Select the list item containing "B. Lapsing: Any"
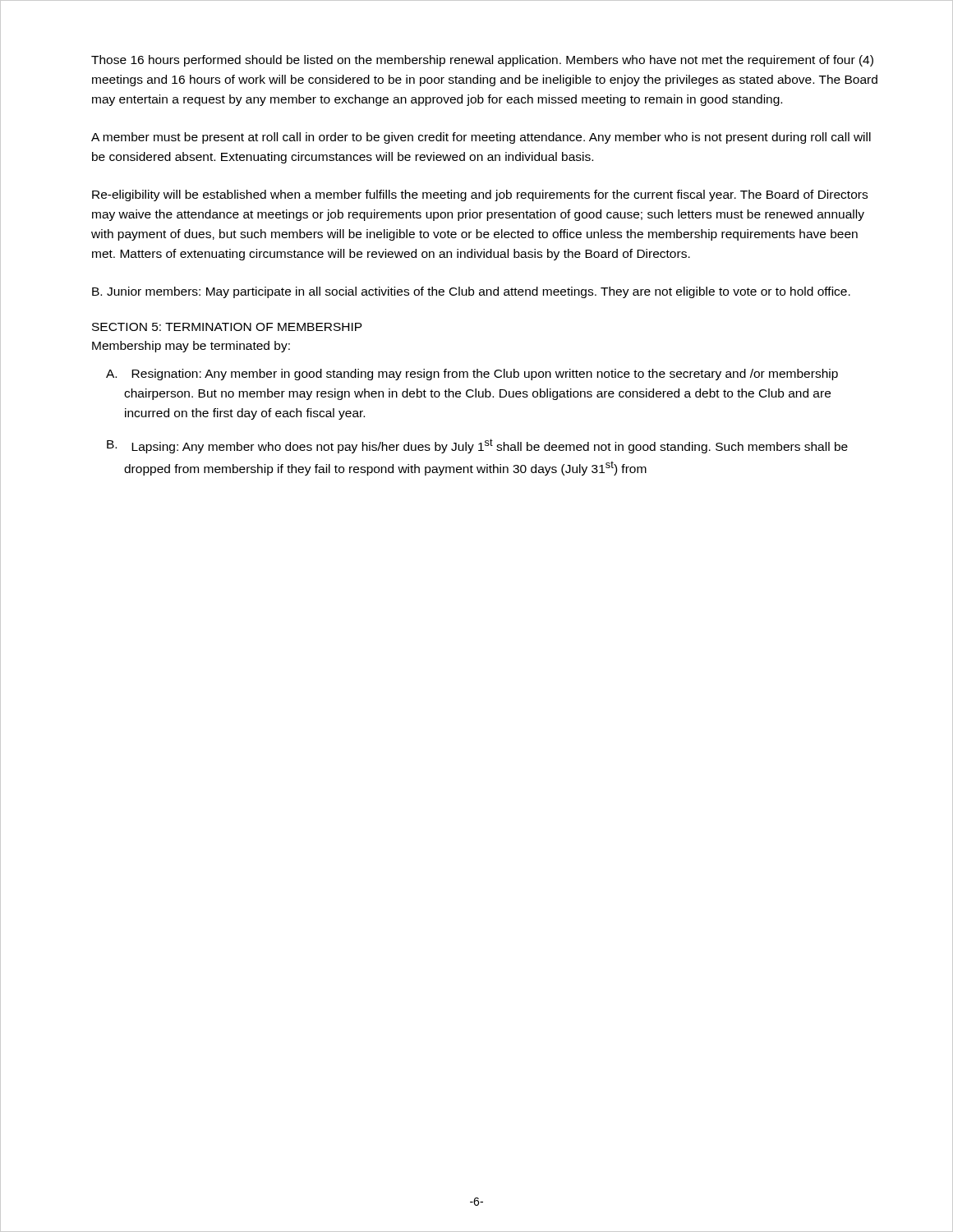This screenshot has width=953, height=1232. 492,457
